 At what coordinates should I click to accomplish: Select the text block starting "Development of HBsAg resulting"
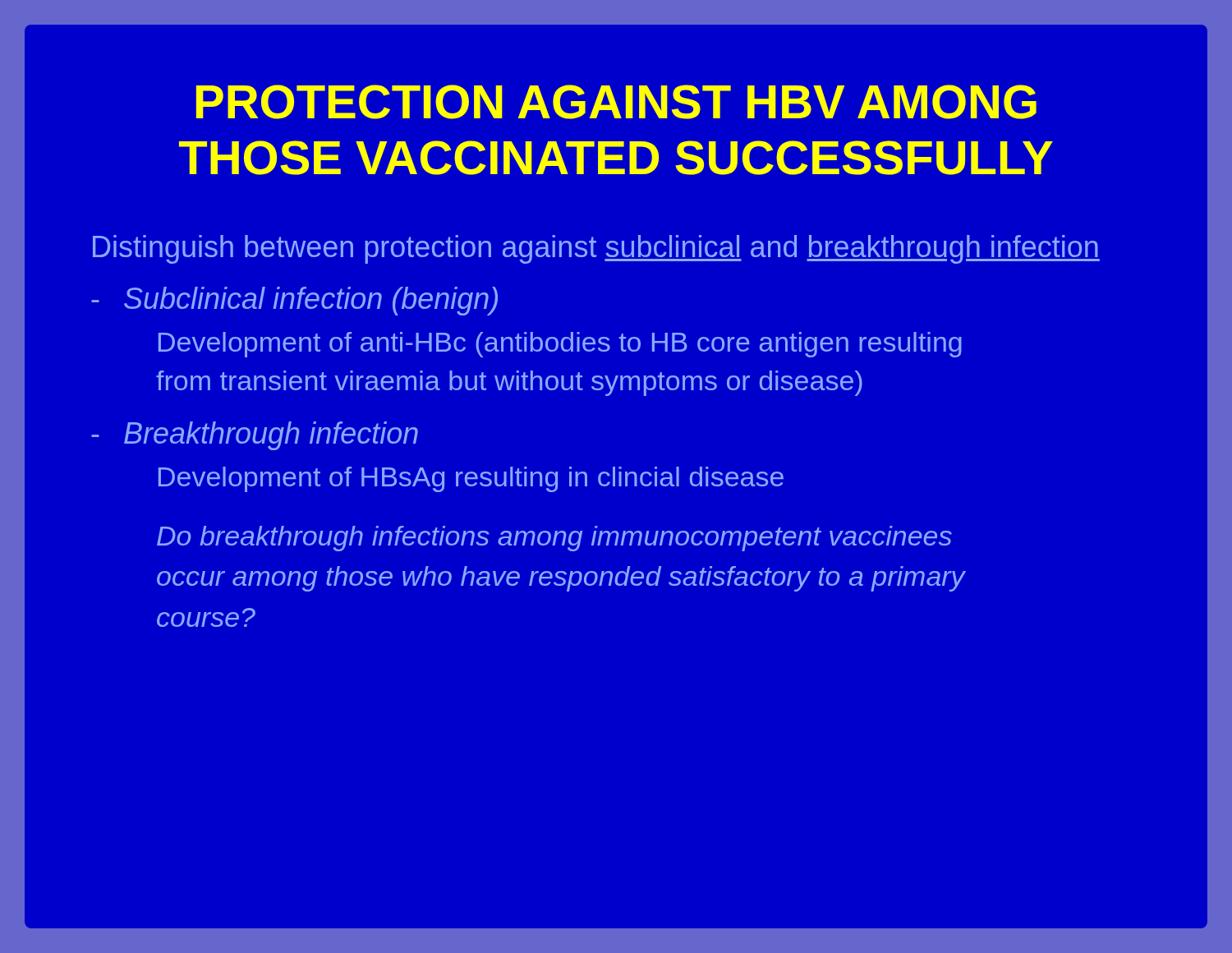(x=470, y=477)
